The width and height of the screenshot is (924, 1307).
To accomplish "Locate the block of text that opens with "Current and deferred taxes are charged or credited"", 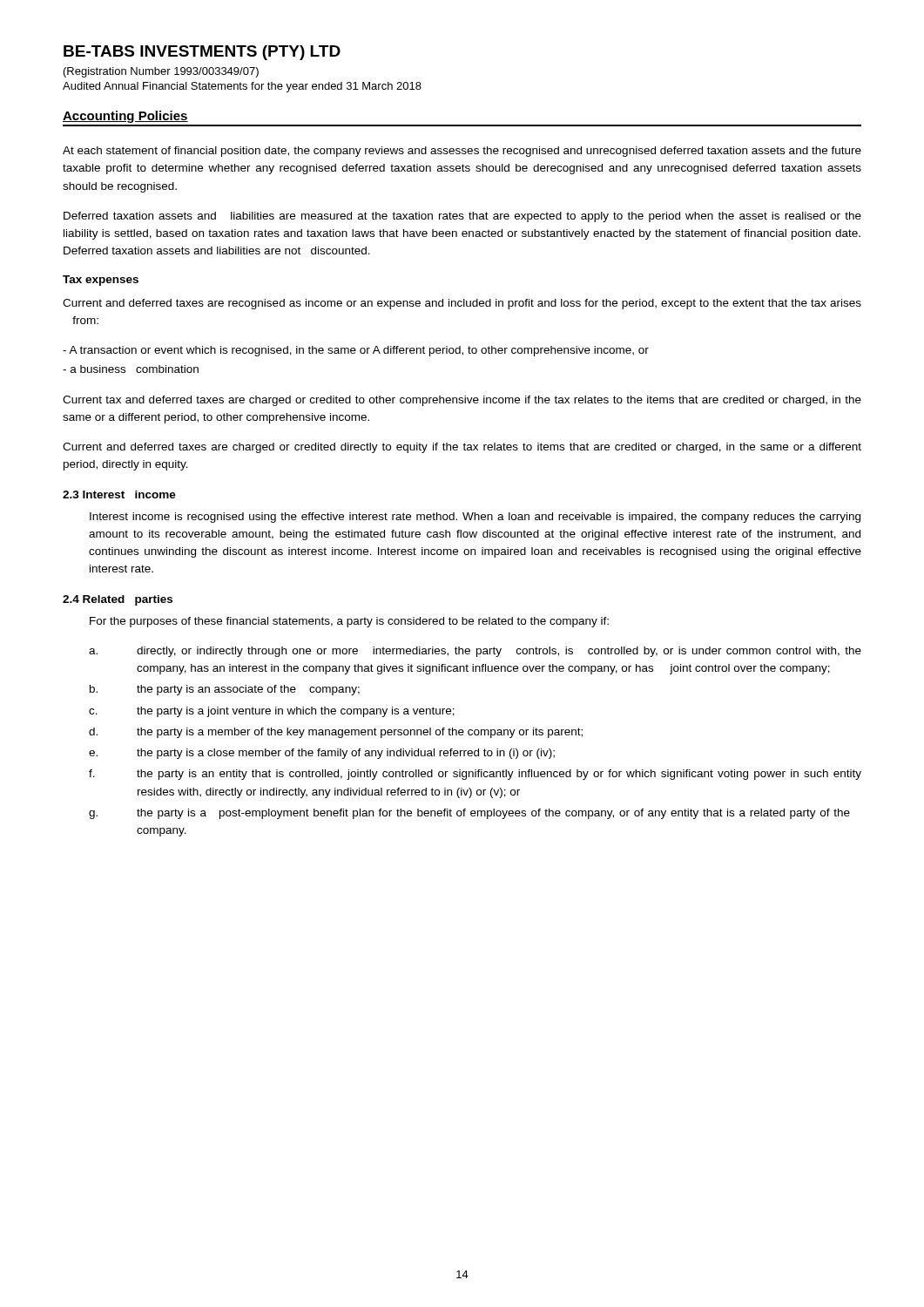I will click(462, 455).
